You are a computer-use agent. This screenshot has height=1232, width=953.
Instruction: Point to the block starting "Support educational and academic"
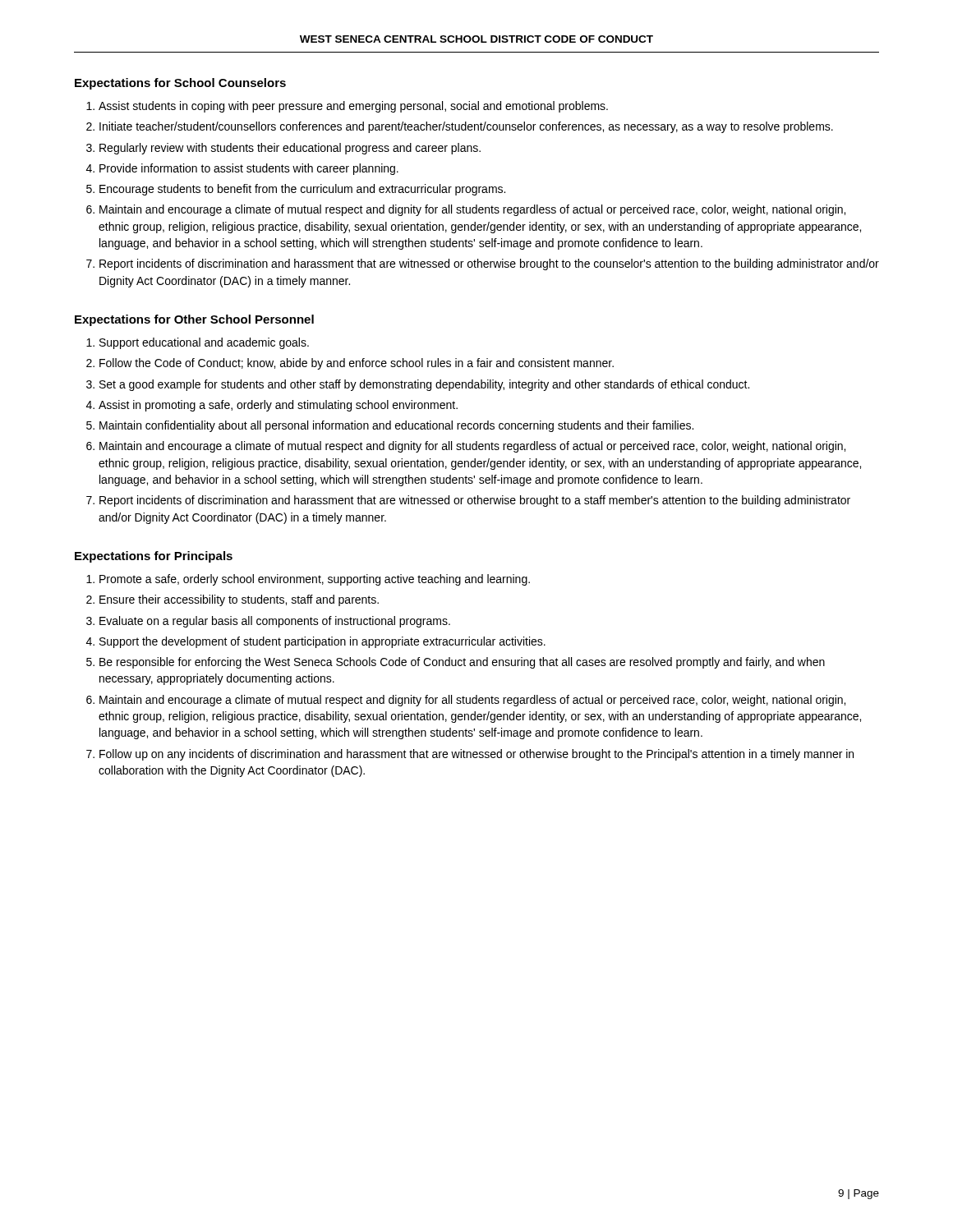click(204, 342)
